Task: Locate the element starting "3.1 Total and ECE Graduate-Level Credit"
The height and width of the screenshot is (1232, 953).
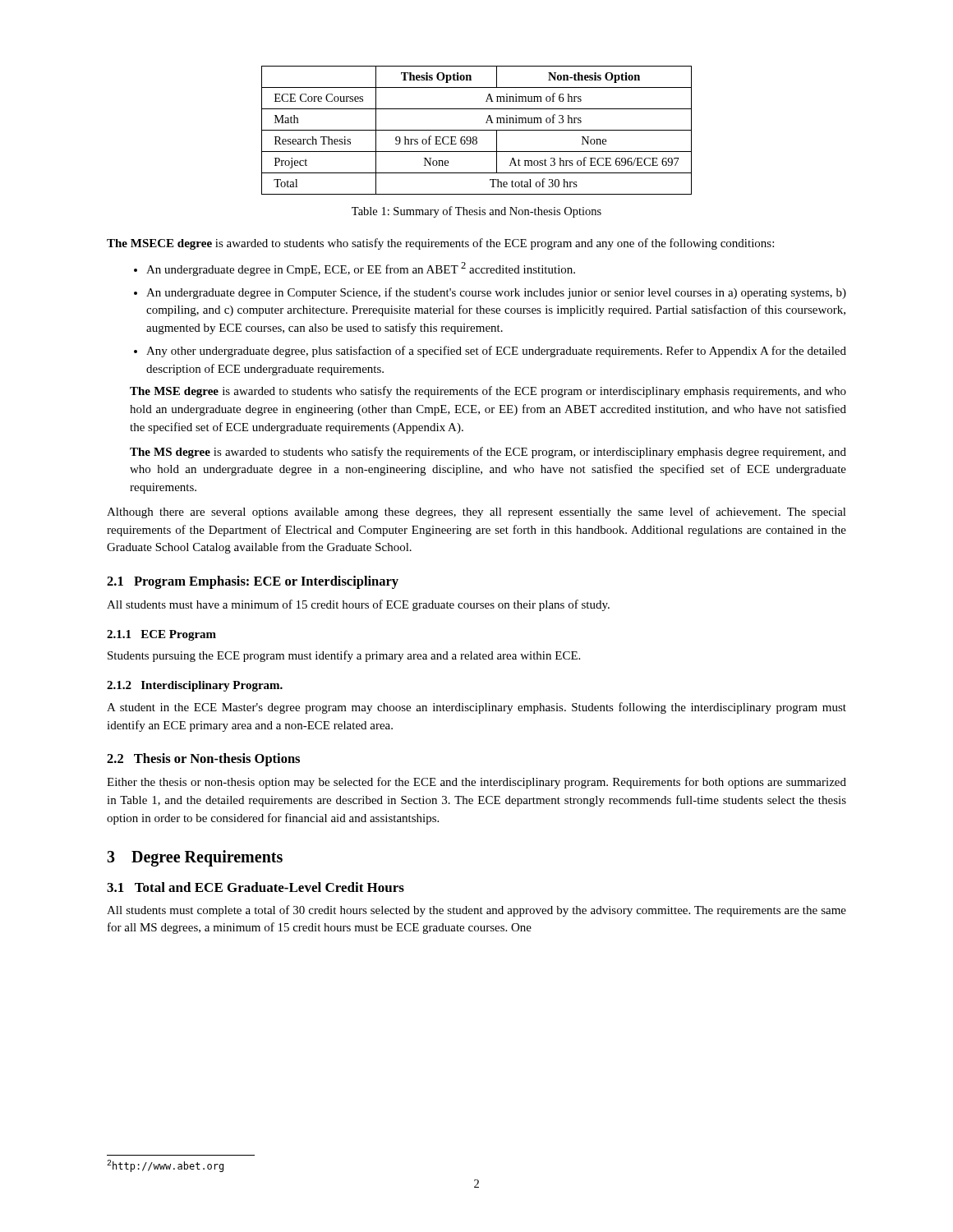Action: point(256,887)
